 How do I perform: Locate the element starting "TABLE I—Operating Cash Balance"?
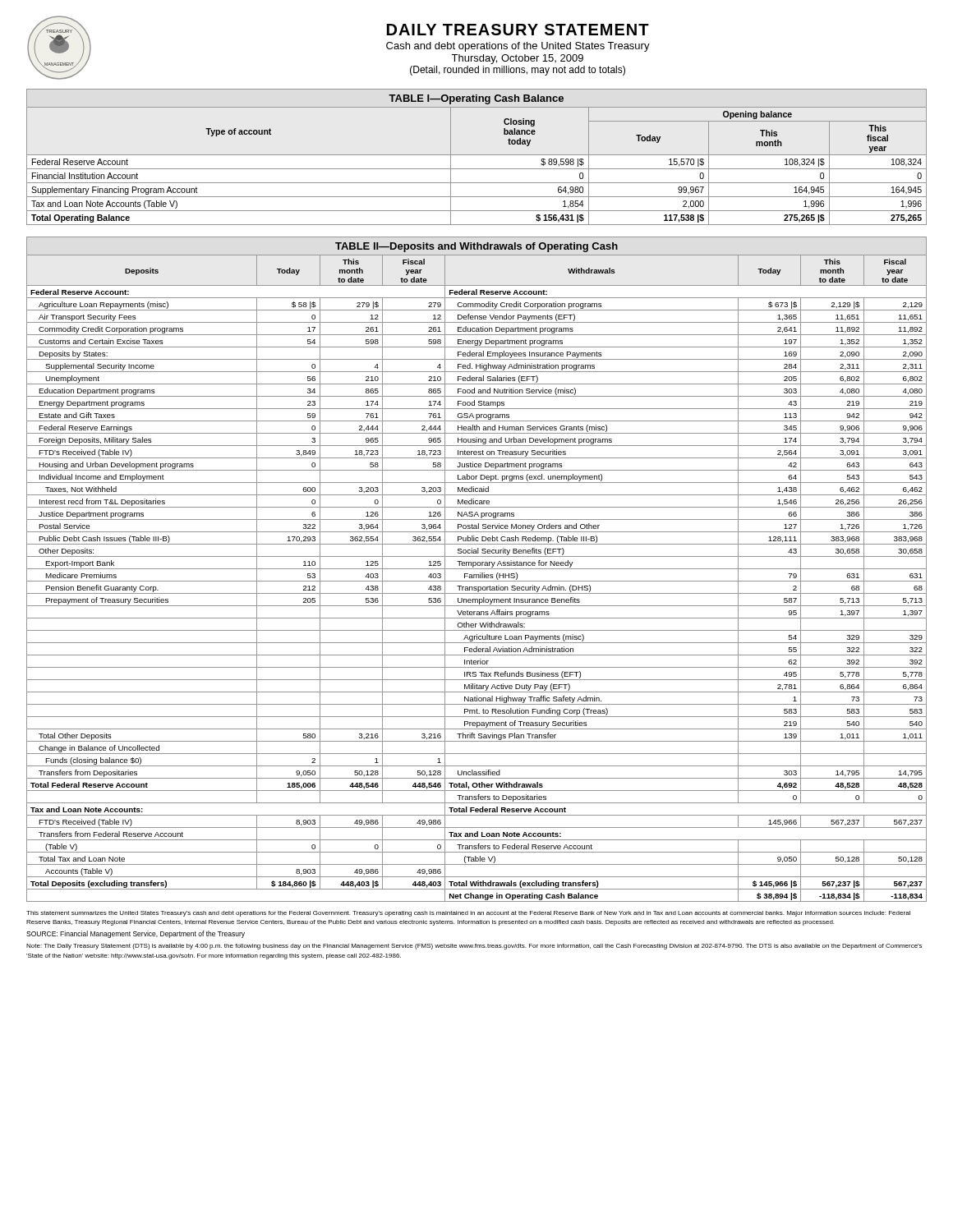[x=476, y=98]
